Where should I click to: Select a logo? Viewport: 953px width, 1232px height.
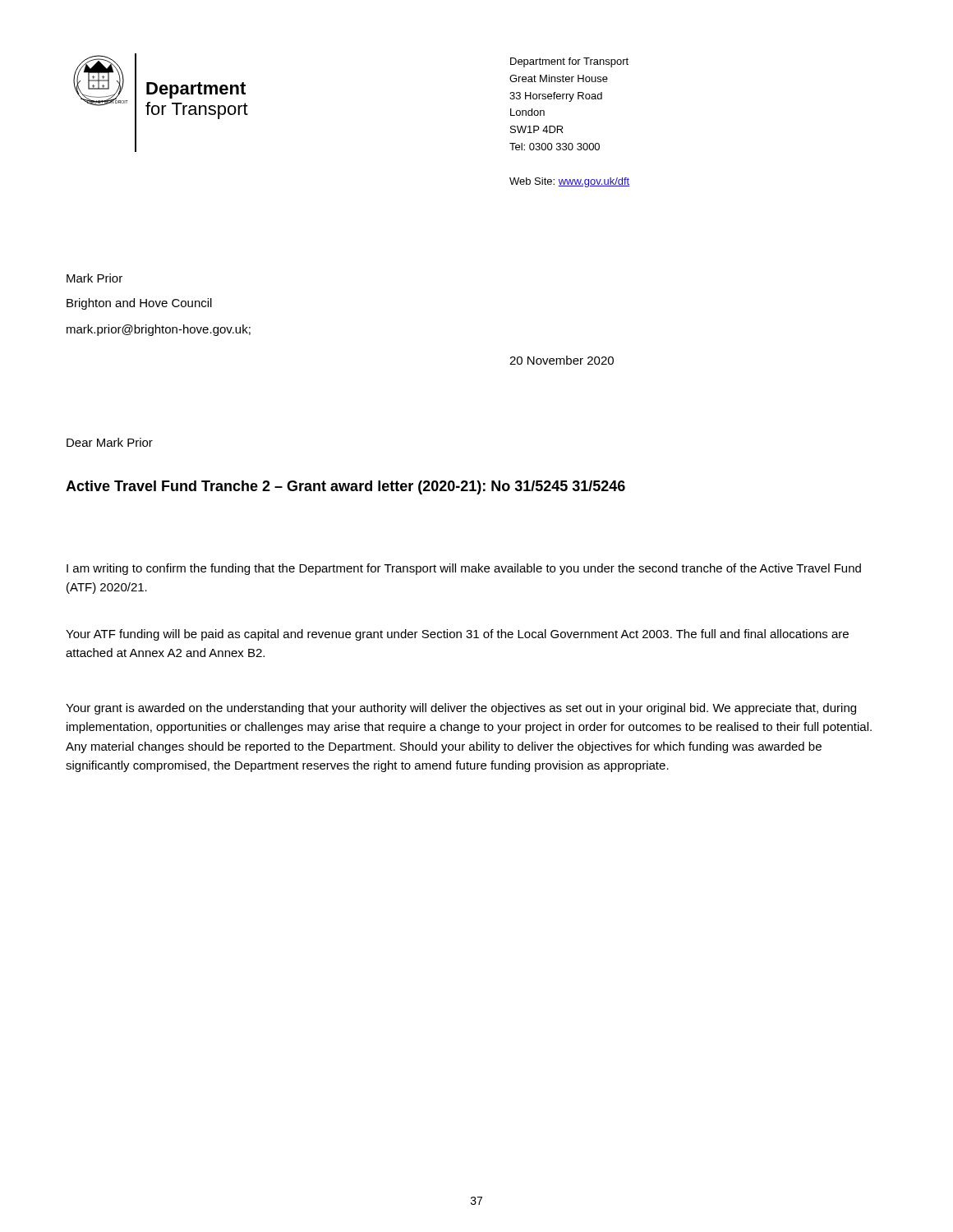168,103
